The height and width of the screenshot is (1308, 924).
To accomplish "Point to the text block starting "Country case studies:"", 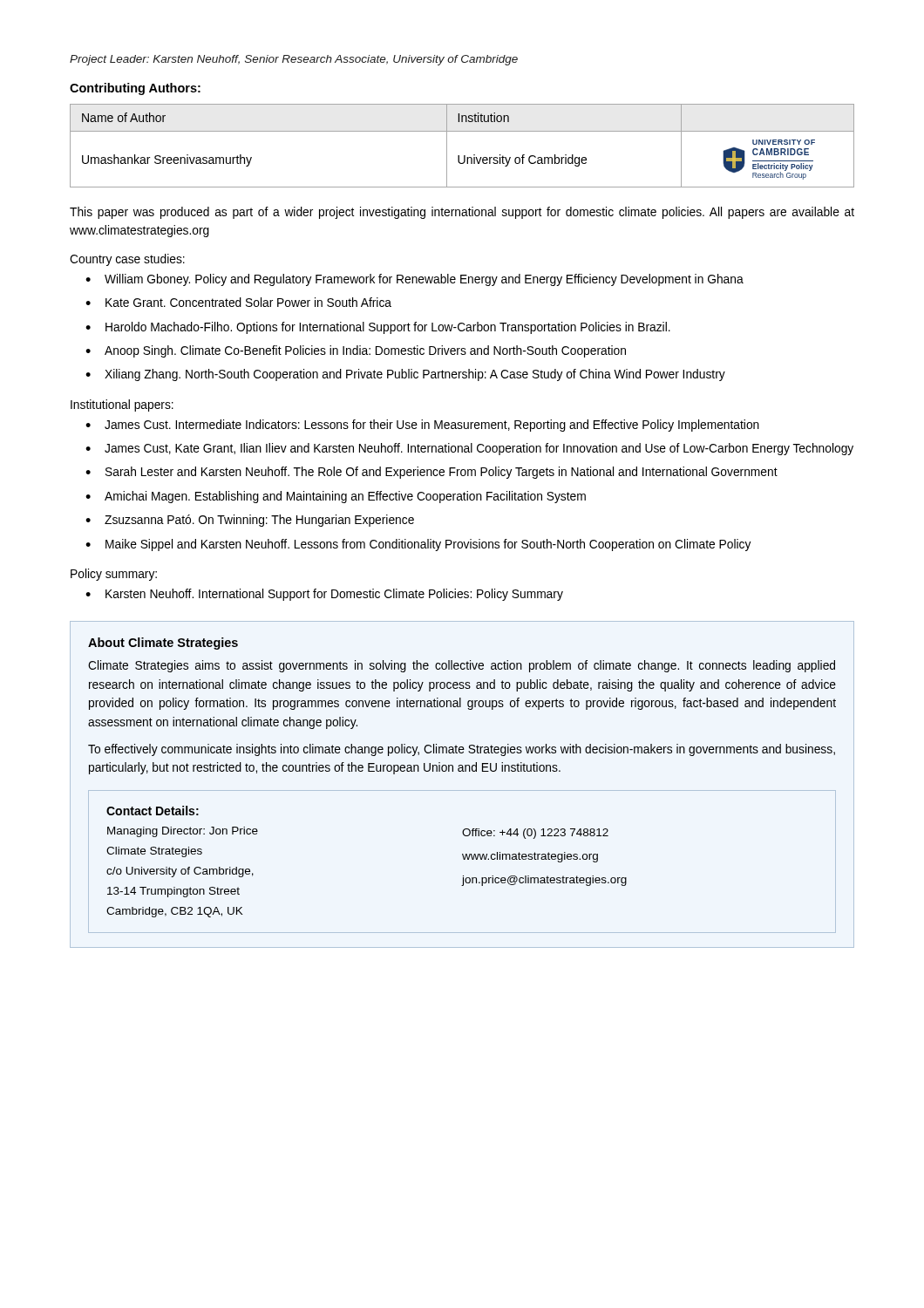I will coord(128,259).
